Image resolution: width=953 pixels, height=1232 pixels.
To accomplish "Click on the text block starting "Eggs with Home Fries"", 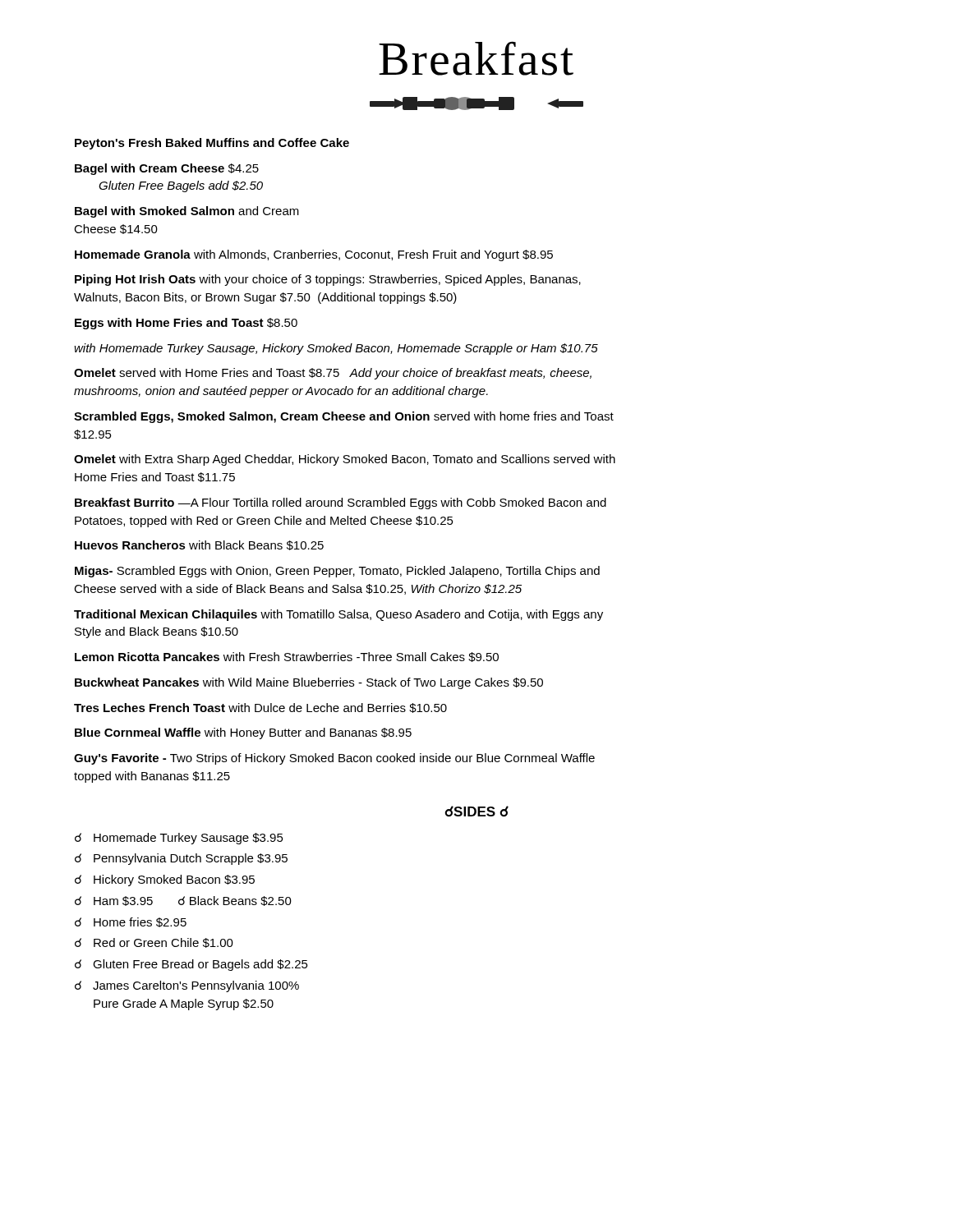I will point(186,322).
